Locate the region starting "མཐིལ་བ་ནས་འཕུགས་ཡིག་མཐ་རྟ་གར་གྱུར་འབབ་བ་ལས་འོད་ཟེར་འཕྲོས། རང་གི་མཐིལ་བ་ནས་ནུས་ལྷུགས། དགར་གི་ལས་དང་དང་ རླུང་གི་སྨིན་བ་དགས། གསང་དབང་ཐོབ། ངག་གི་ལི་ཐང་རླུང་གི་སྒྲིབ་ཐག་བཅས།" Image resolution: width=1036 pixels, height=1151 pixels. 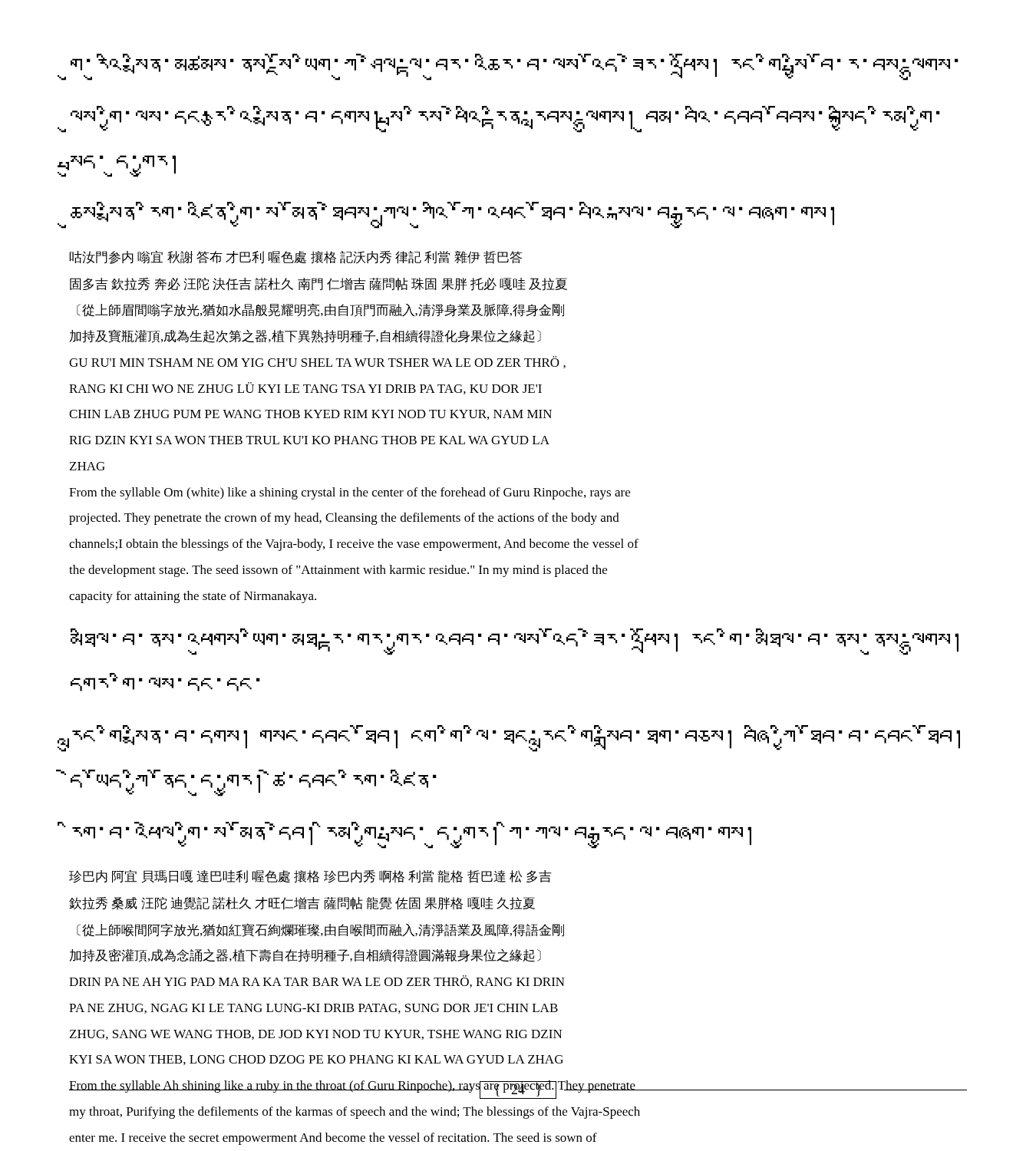tap(518, 740)
